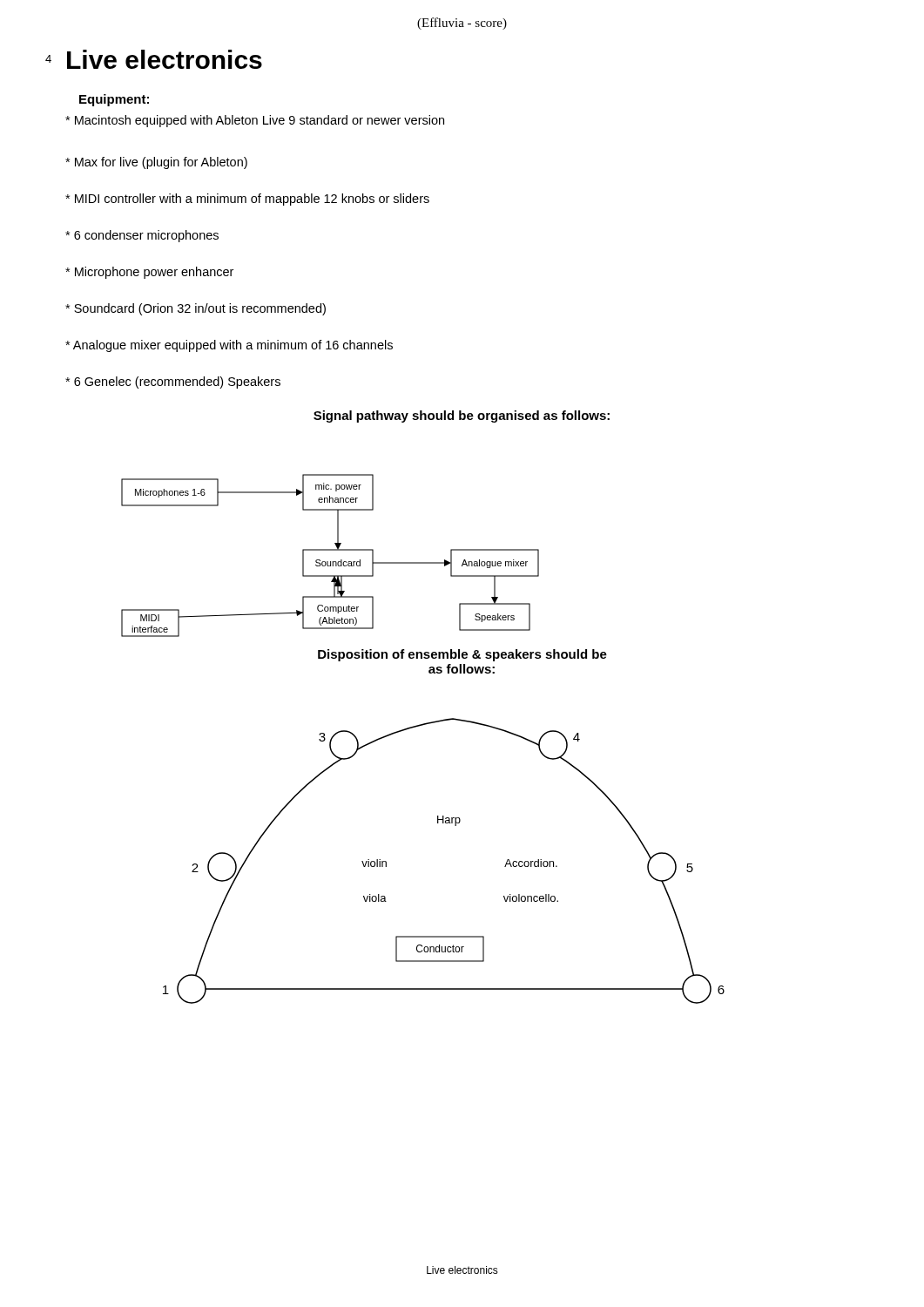Point to the block beginning "MIDI controller with"

coord(247,199)
